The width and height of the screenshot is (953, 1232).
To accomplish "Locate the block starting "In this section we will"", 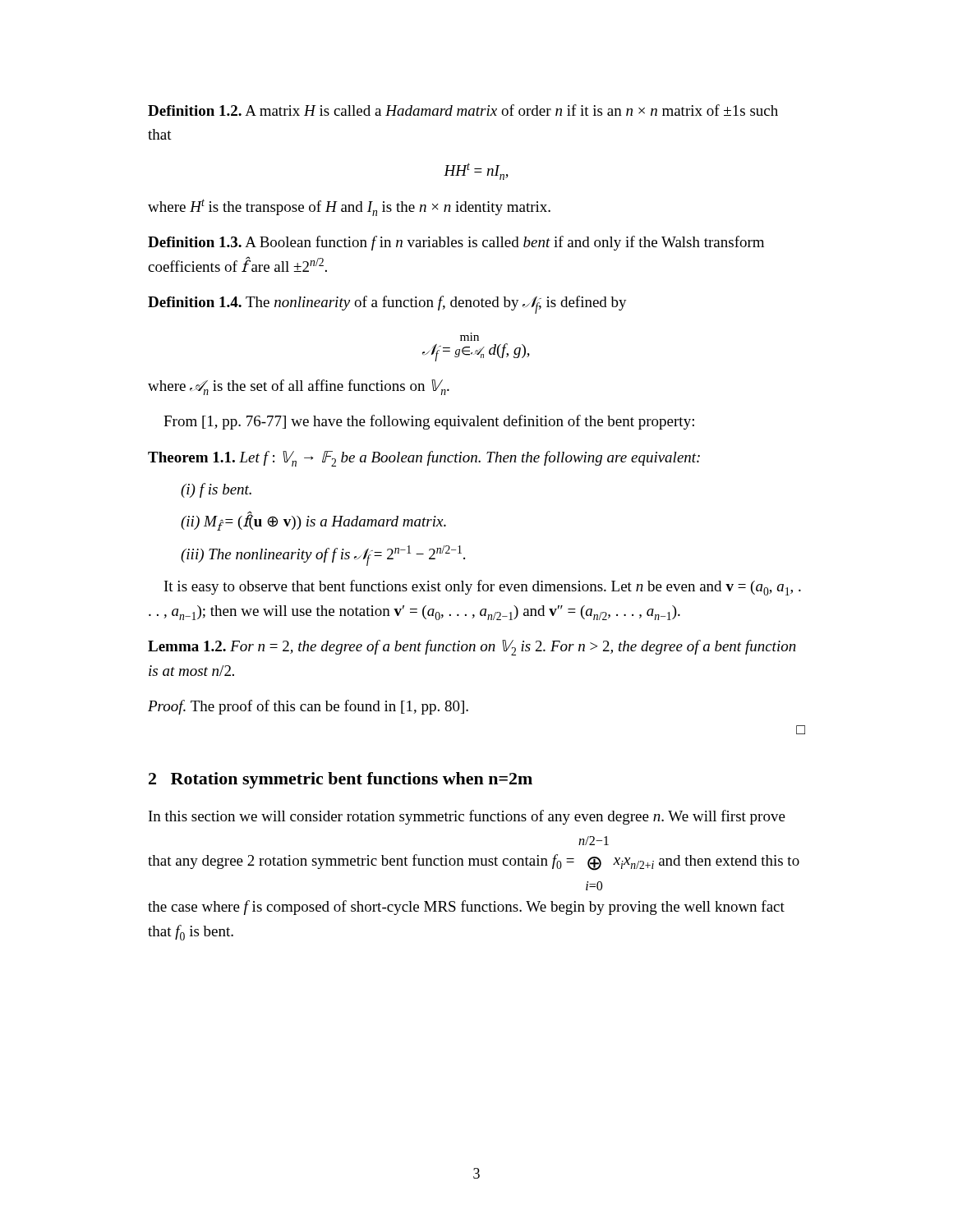I will (x=474, y=875).
